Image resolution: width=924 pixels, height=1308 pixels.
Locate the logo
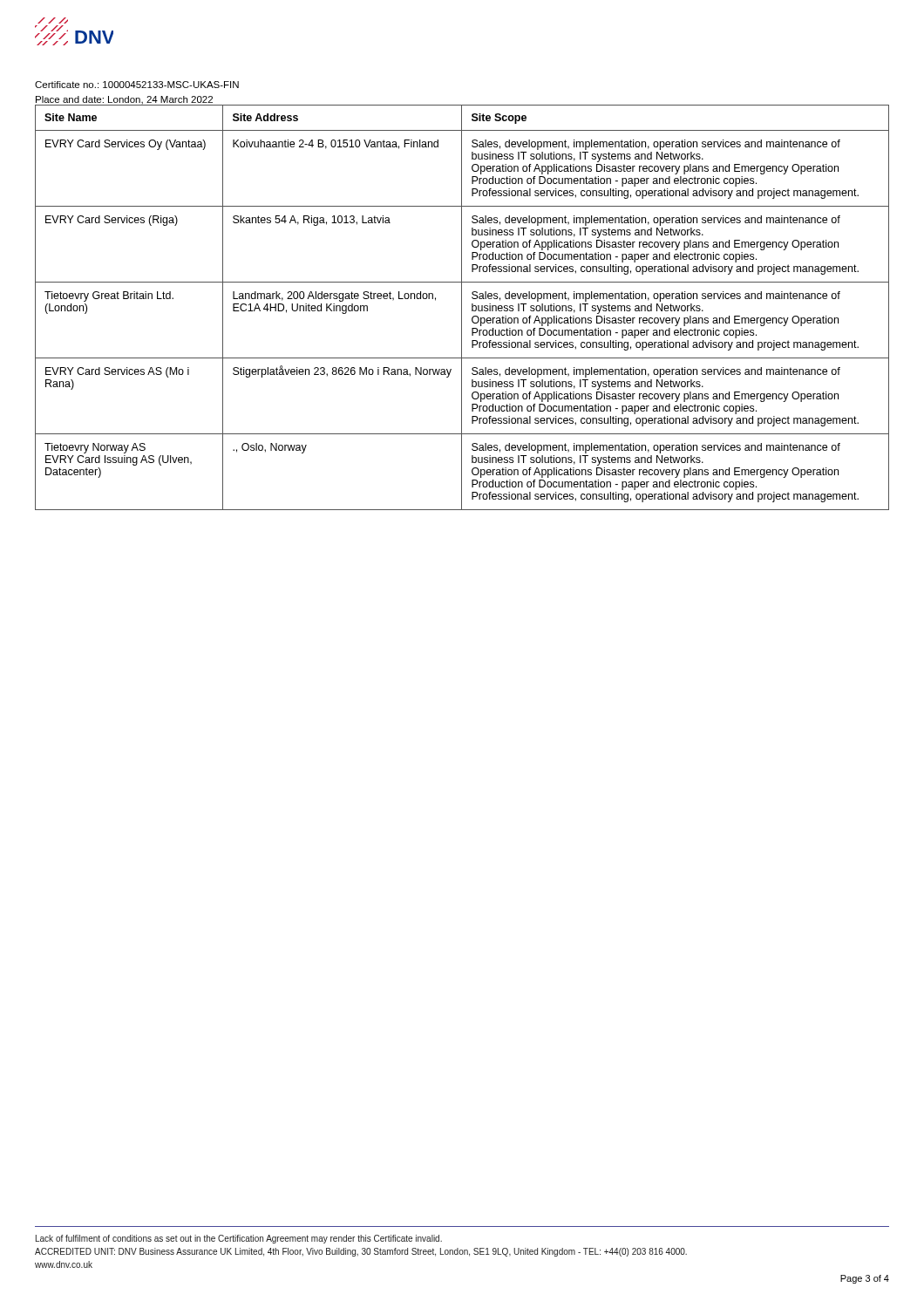click(209, 63)
